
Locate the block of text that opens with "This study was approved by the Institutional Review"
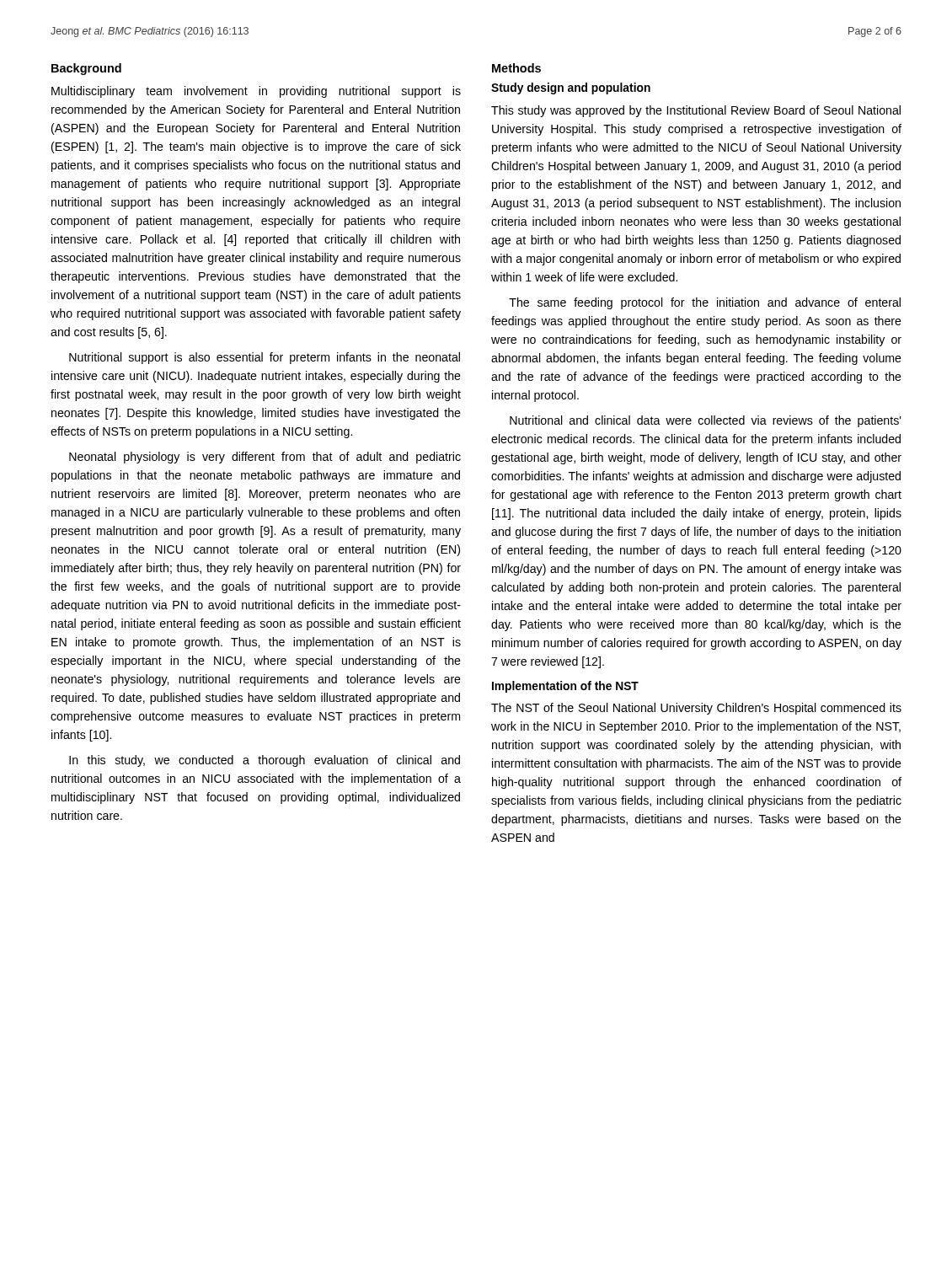[x=696, y=194]
